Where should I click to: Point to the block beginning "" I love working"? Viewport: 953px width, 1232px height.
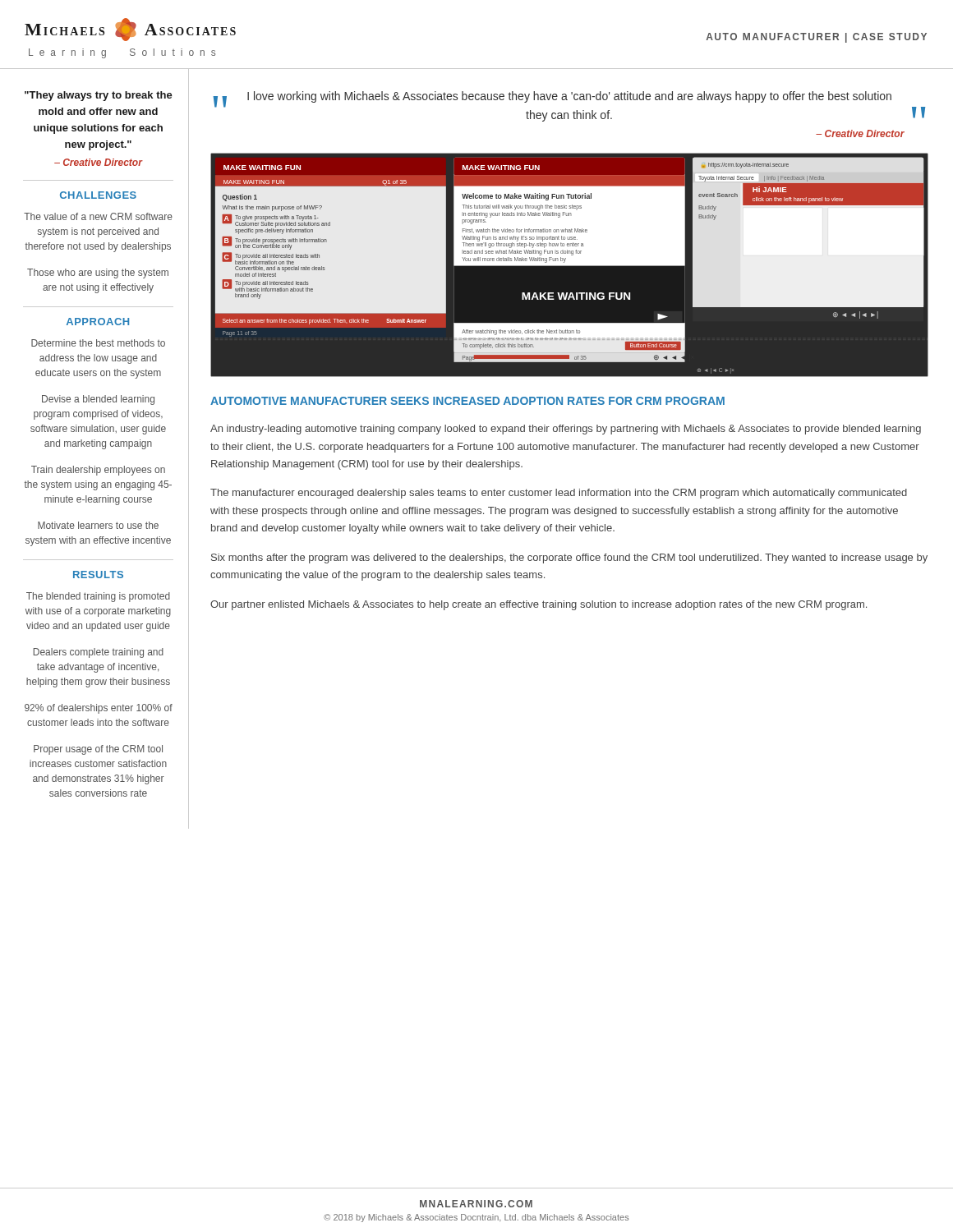coord(569,113)
